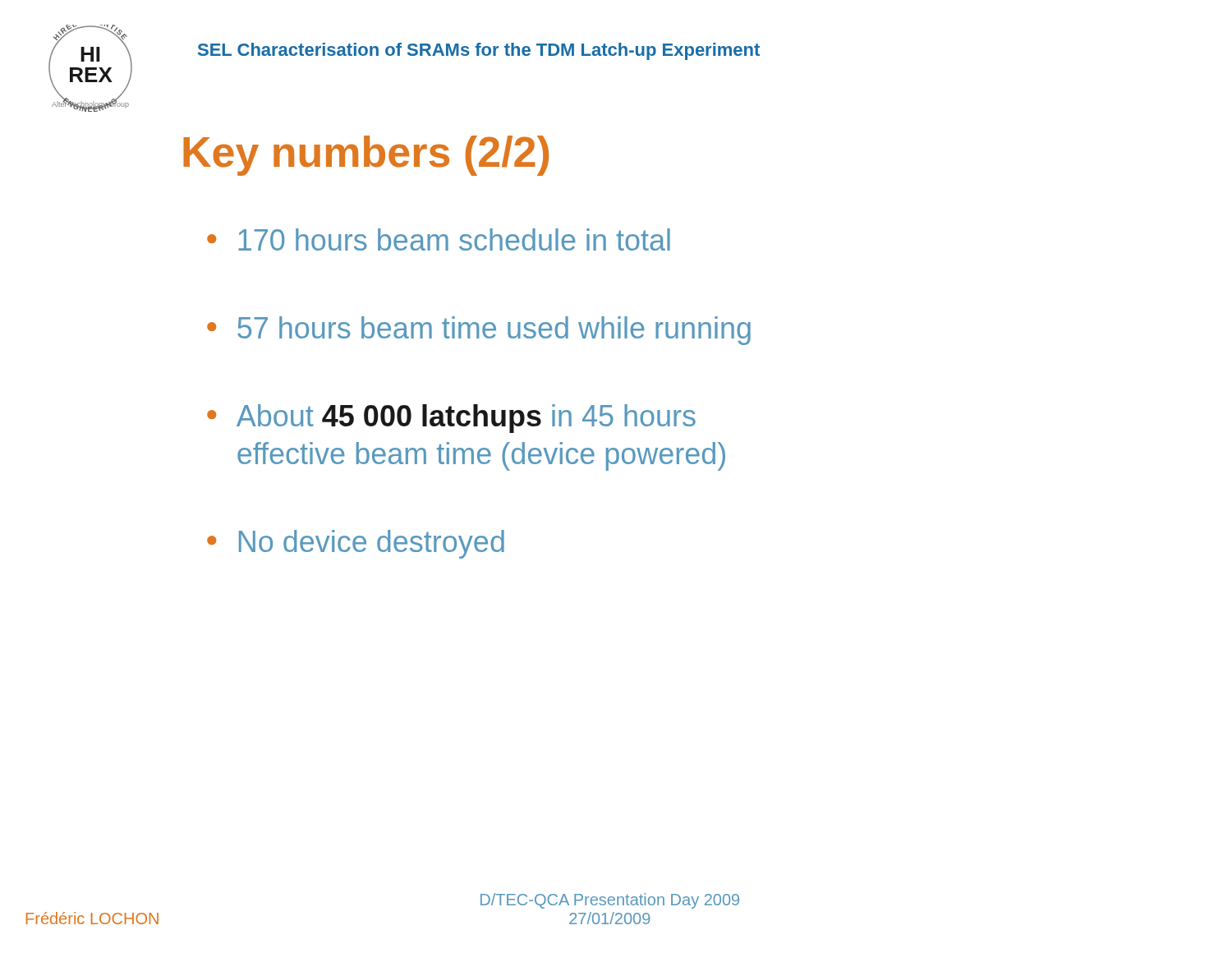This screenshot has width=1232, height=953.
Task: Where is the passage that starts "● About 45"?
Action: pos(466,436)
